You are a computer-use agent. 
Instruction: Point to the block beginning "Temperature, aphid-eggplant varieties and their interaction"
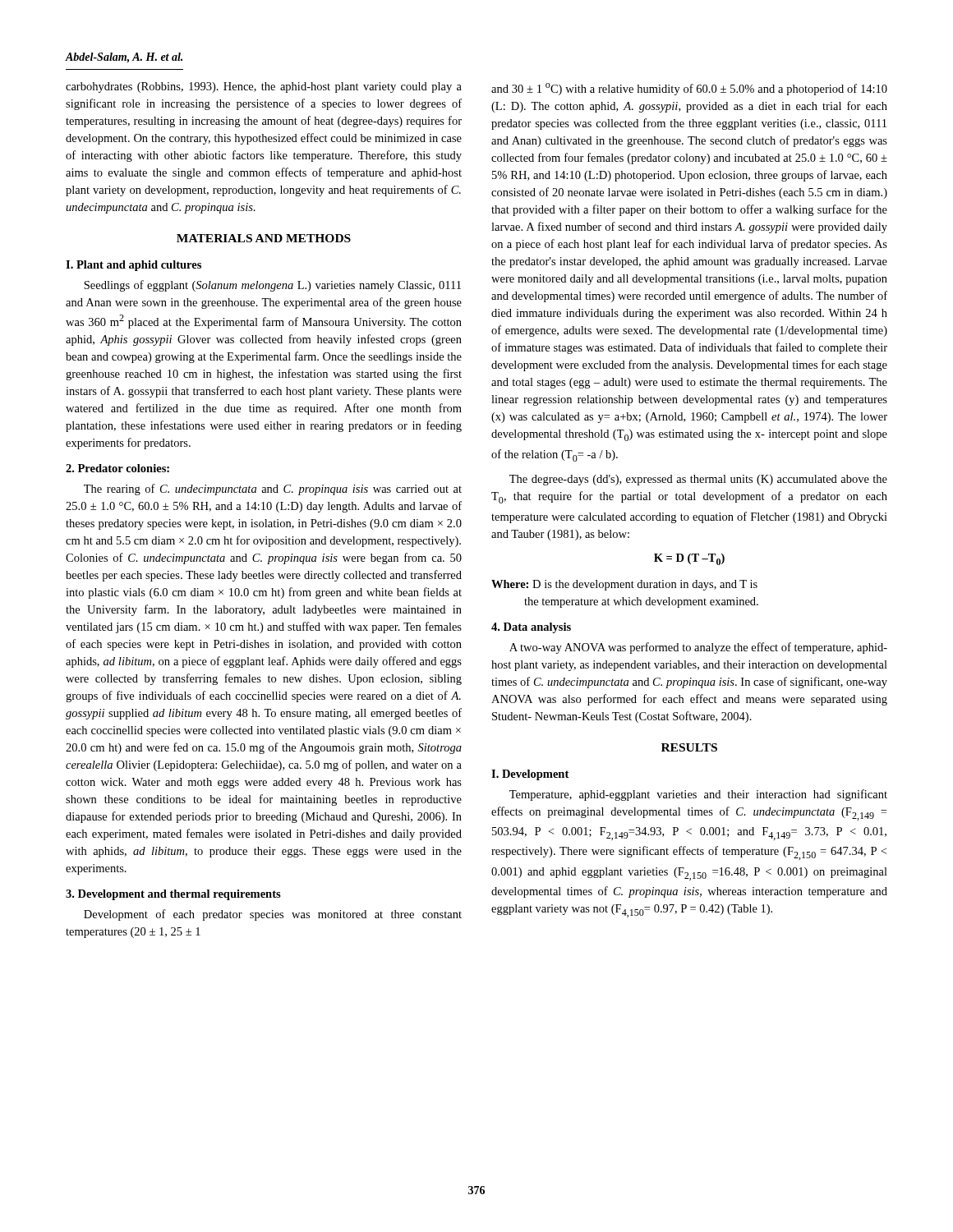(x=689, y=853)
